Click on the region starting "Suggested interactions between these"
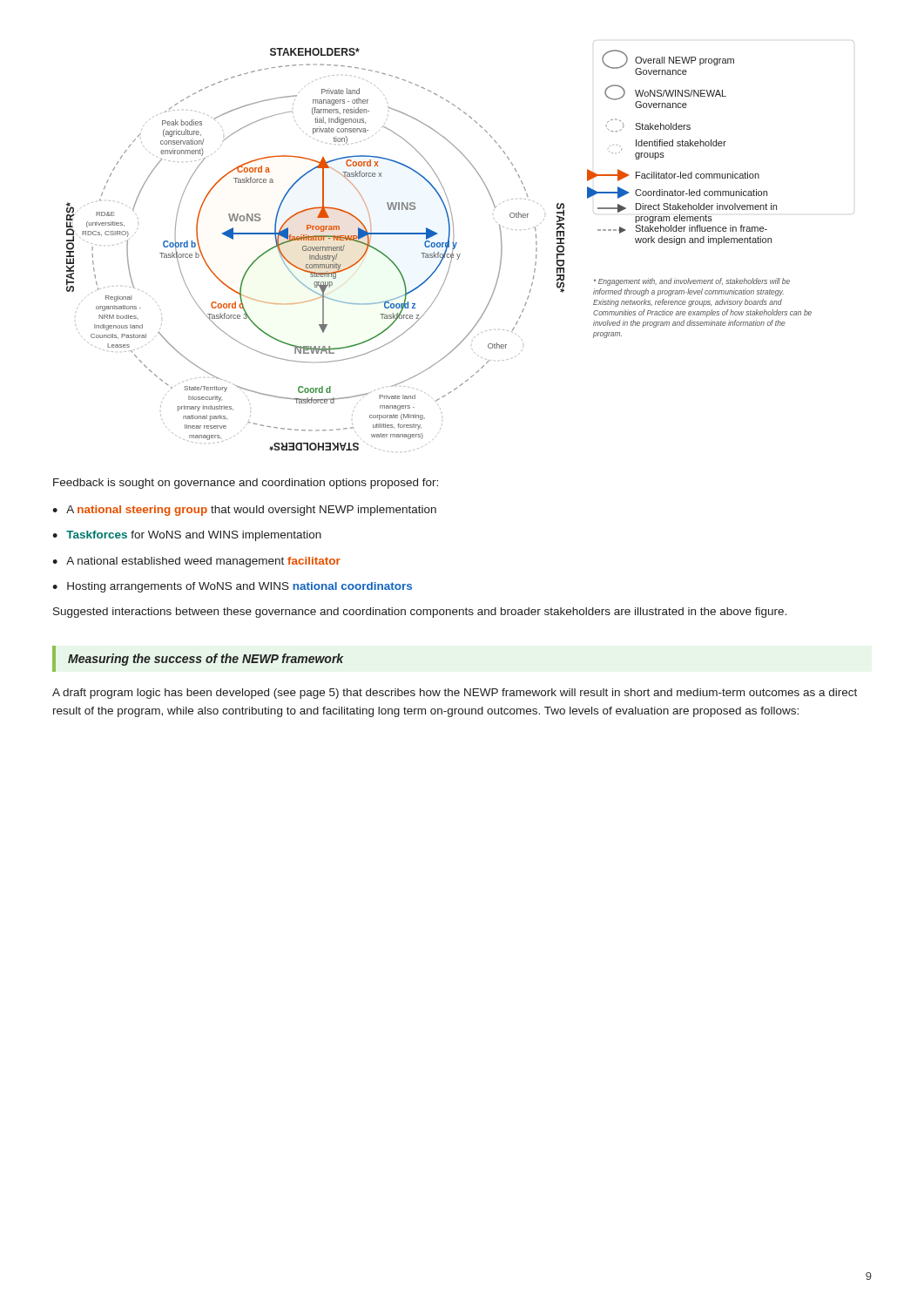This screenshot has width=924, height=1307. (x=420, y=612)
